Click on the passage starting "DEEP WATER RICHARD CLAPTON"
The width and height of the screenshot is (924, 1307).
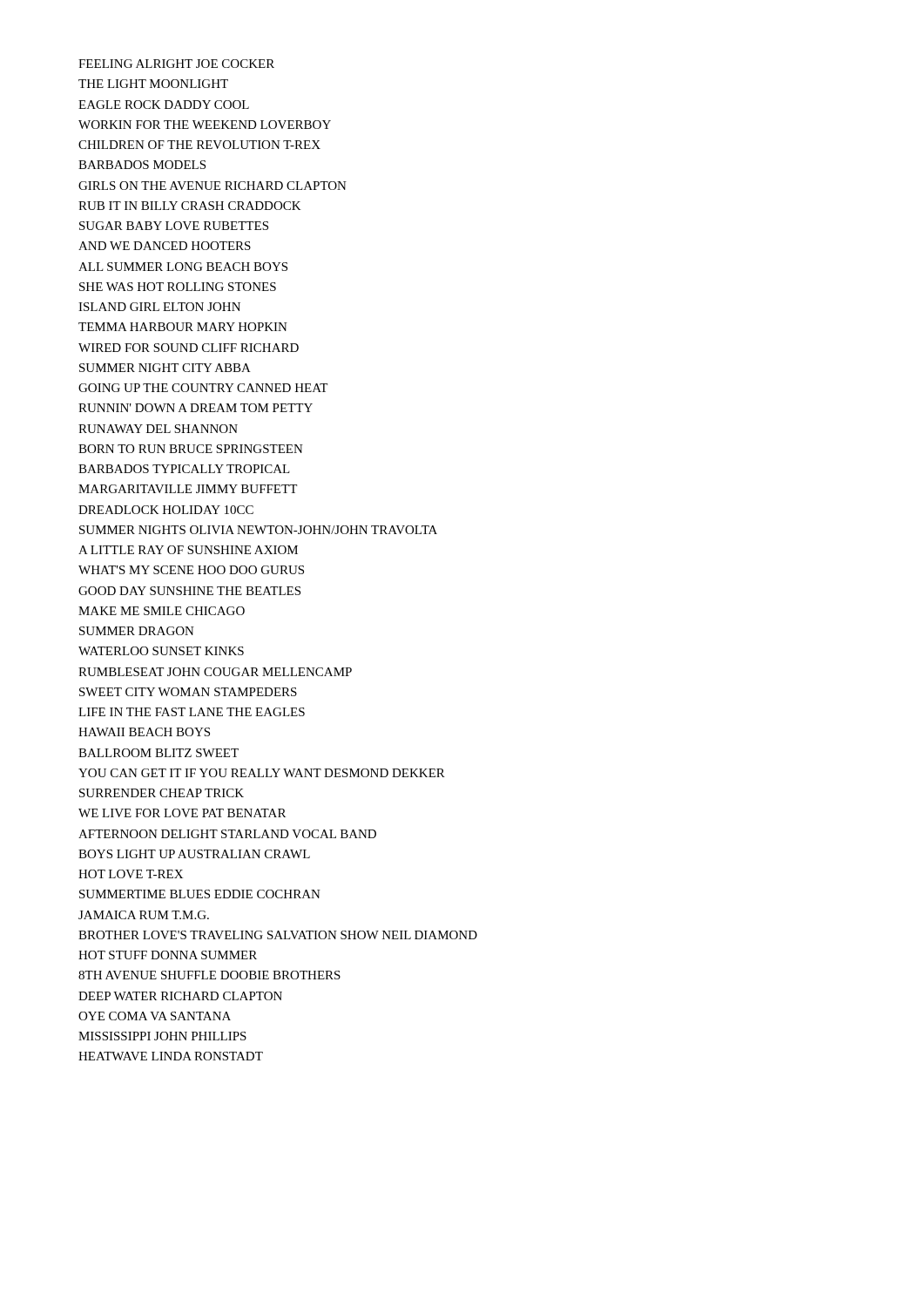click(x=180, y=995)
